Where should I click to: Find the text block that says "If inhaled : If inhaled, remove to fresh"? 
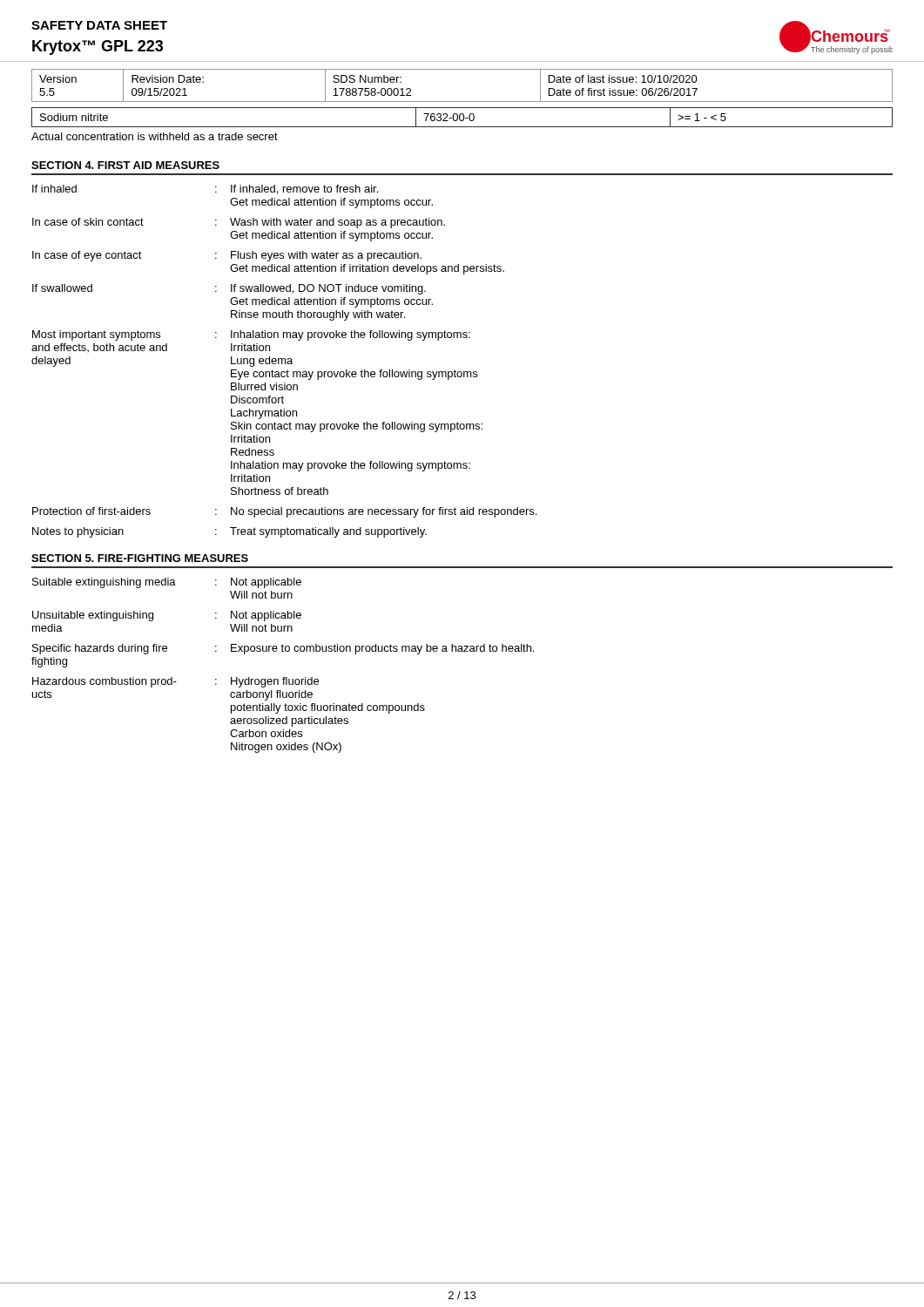[x=233, y=196]
